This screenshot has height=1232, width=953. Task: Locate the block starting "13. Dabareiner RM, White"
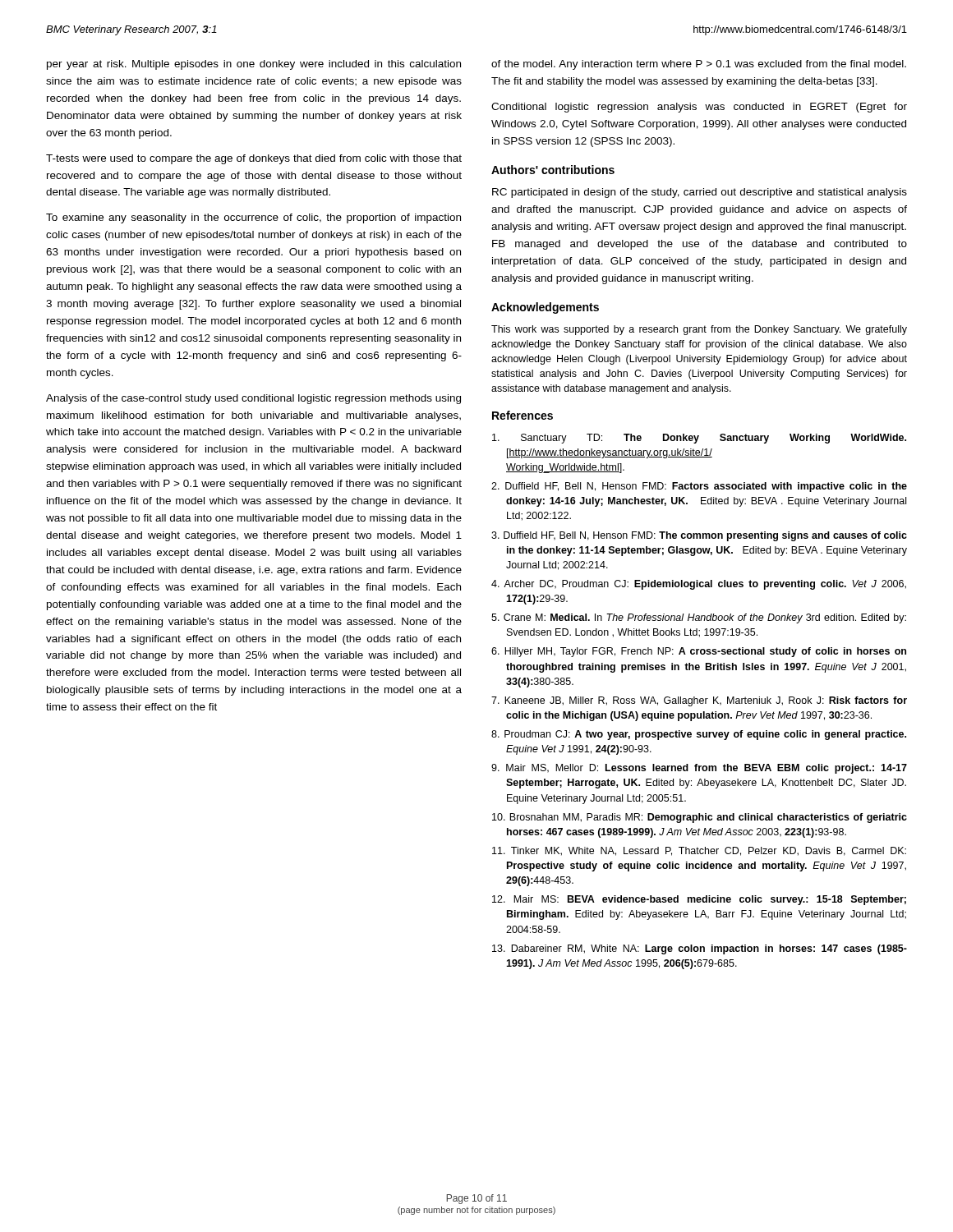699,956
